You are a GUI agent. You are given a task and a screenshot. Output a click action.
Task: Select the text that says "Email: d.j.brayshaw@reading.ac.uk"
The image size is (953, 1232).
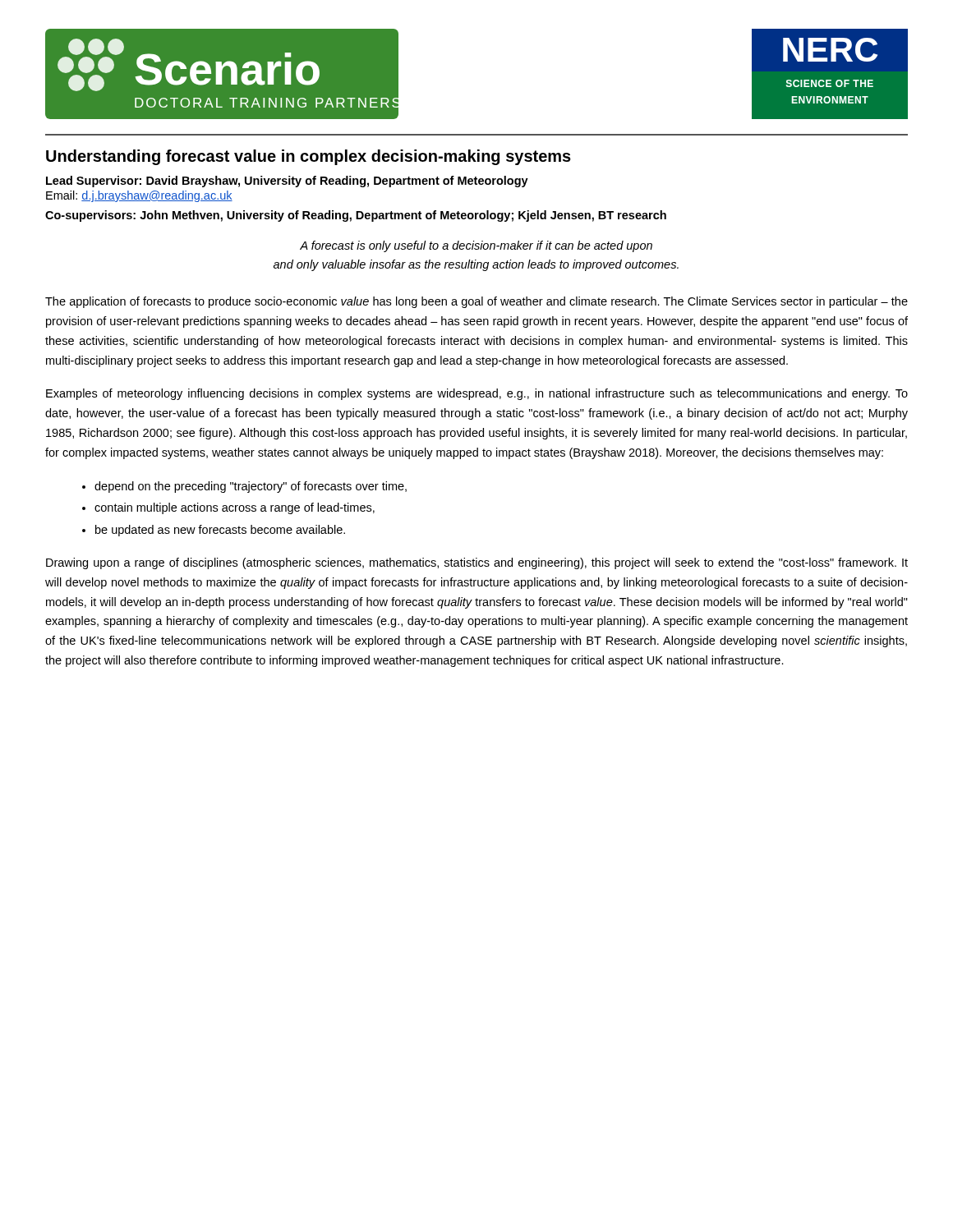click(x=139, y=195)
